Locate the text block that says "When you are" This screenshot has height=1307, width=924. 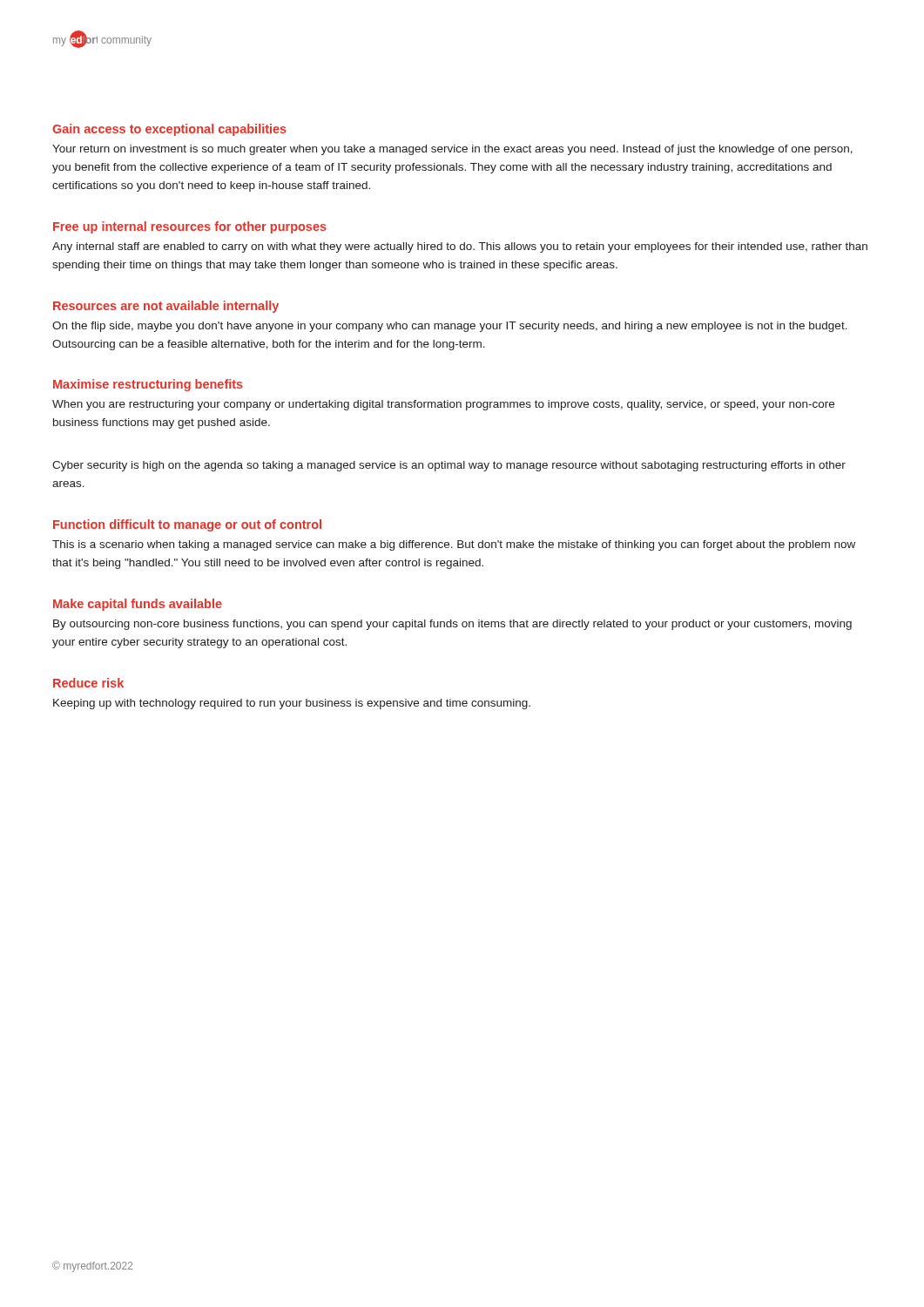(444, 413)
